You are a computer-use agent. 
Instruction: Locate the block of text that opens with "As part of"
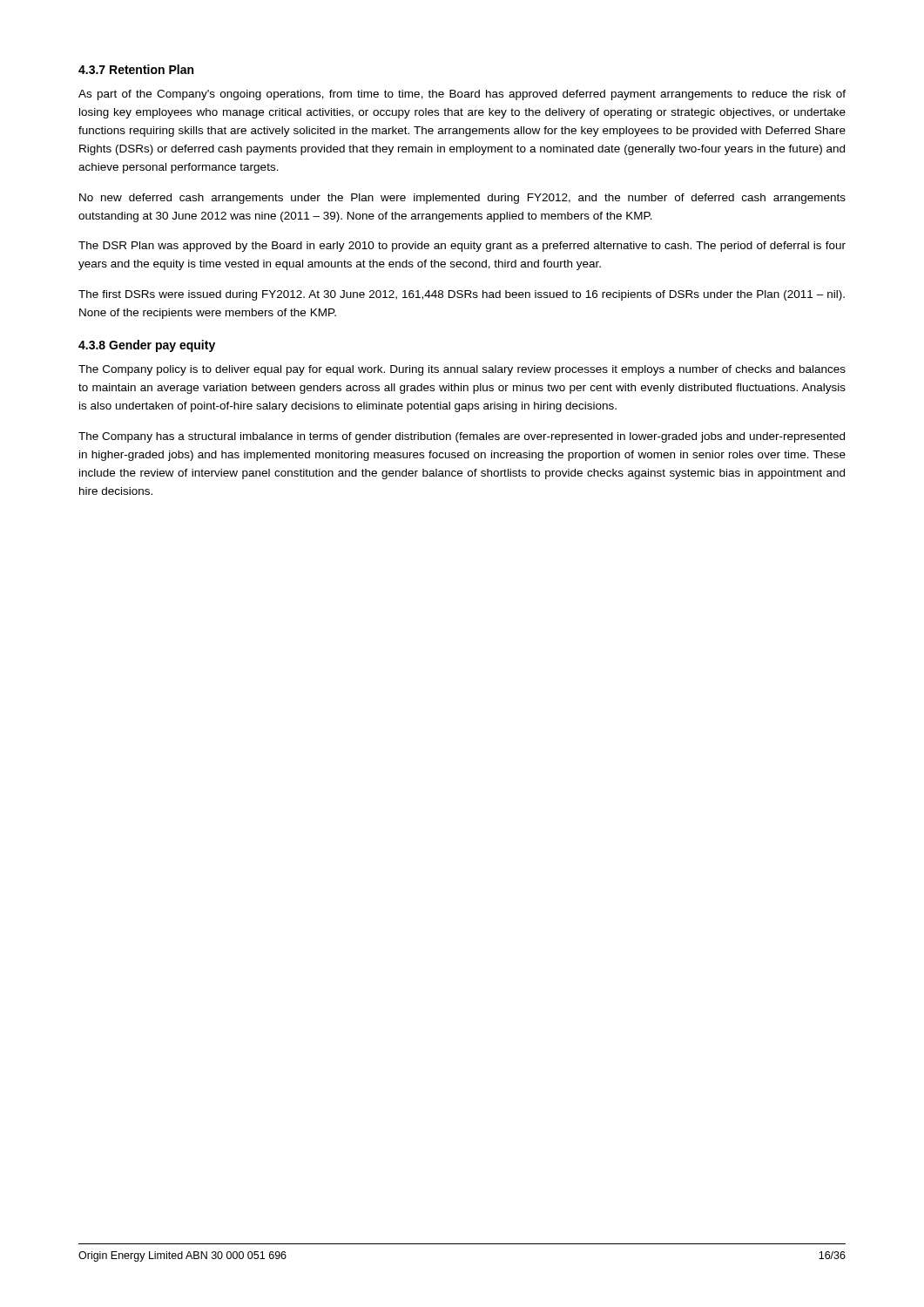pos(462,130)
